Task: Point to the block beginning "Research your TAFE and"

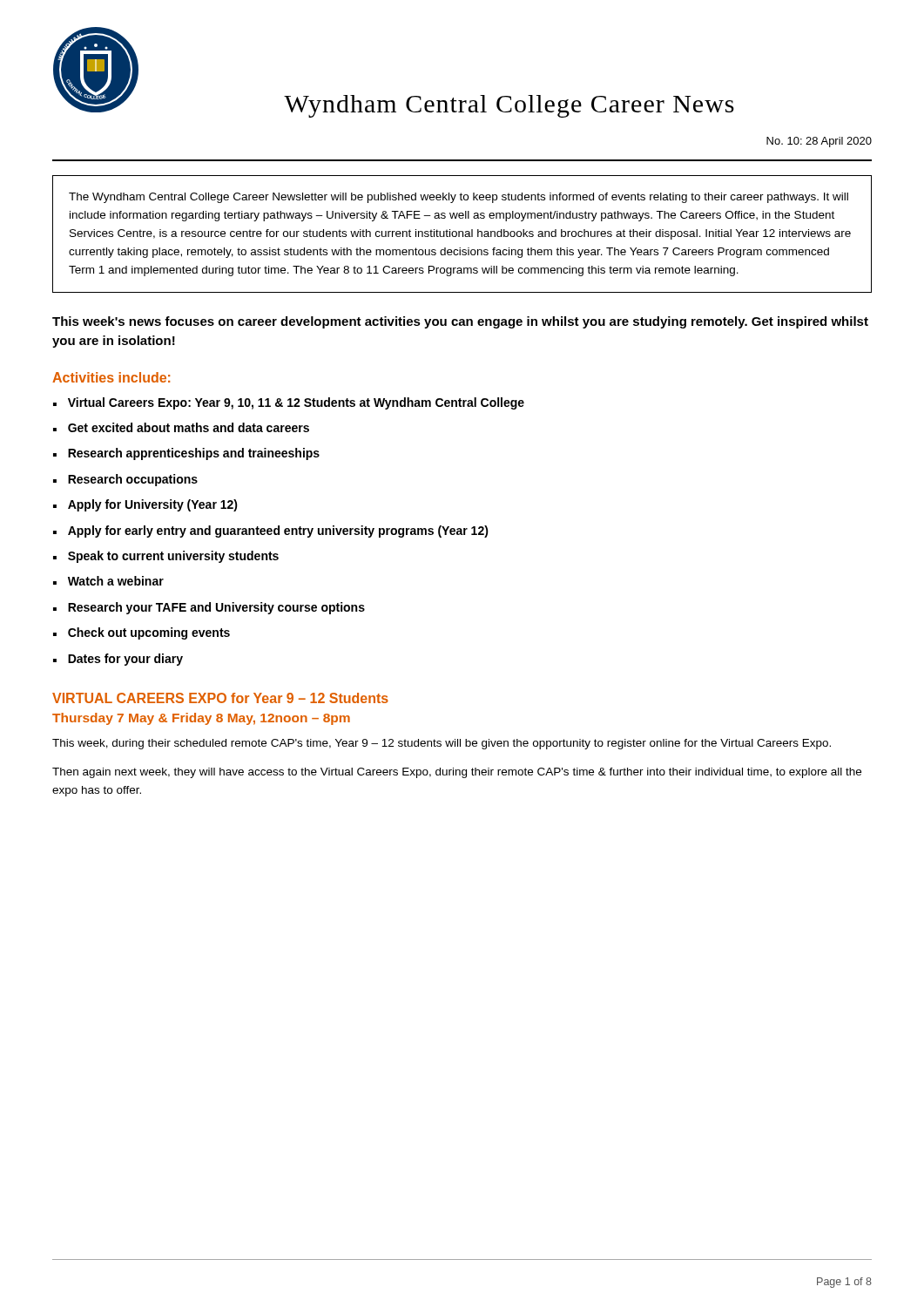Action: [216, 608]
